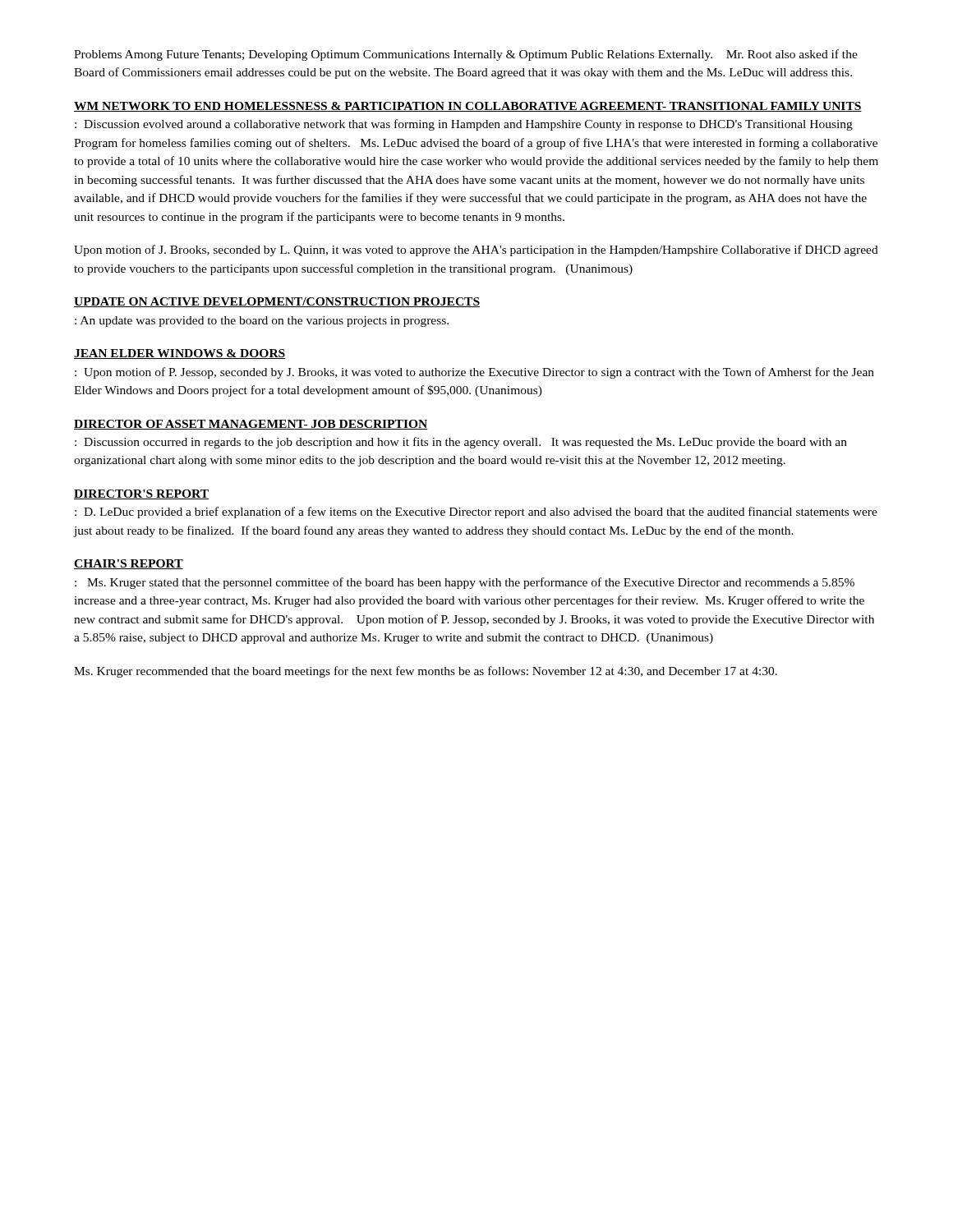Viewport: 953px width, 1232px height.
Task: Locate the passage starting ": D. LeDuc"
Action: point(476,521)
